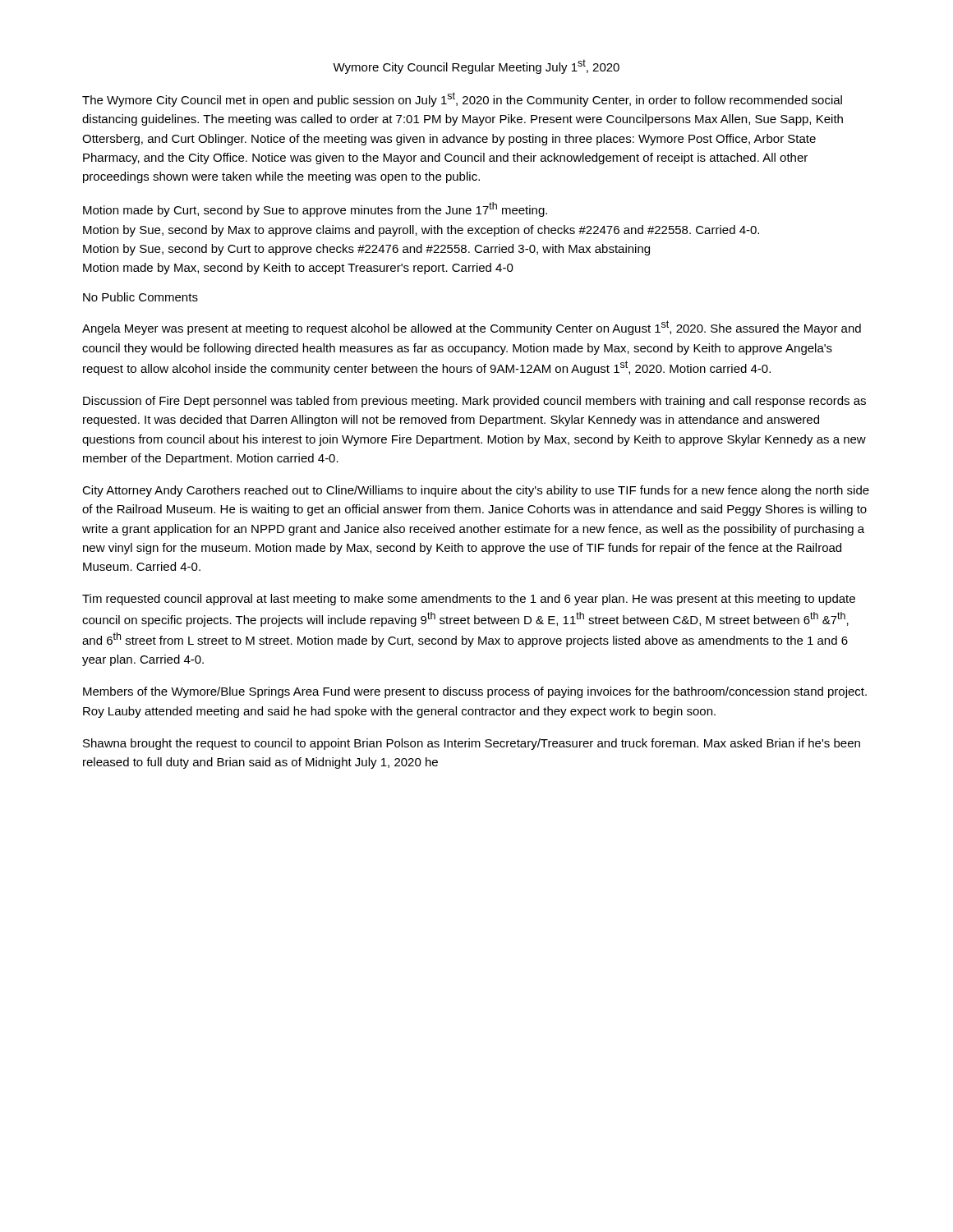953x1232 pixels.
Task: Select the region starting "Tim requested council approval at"
Action: point(469,629)
